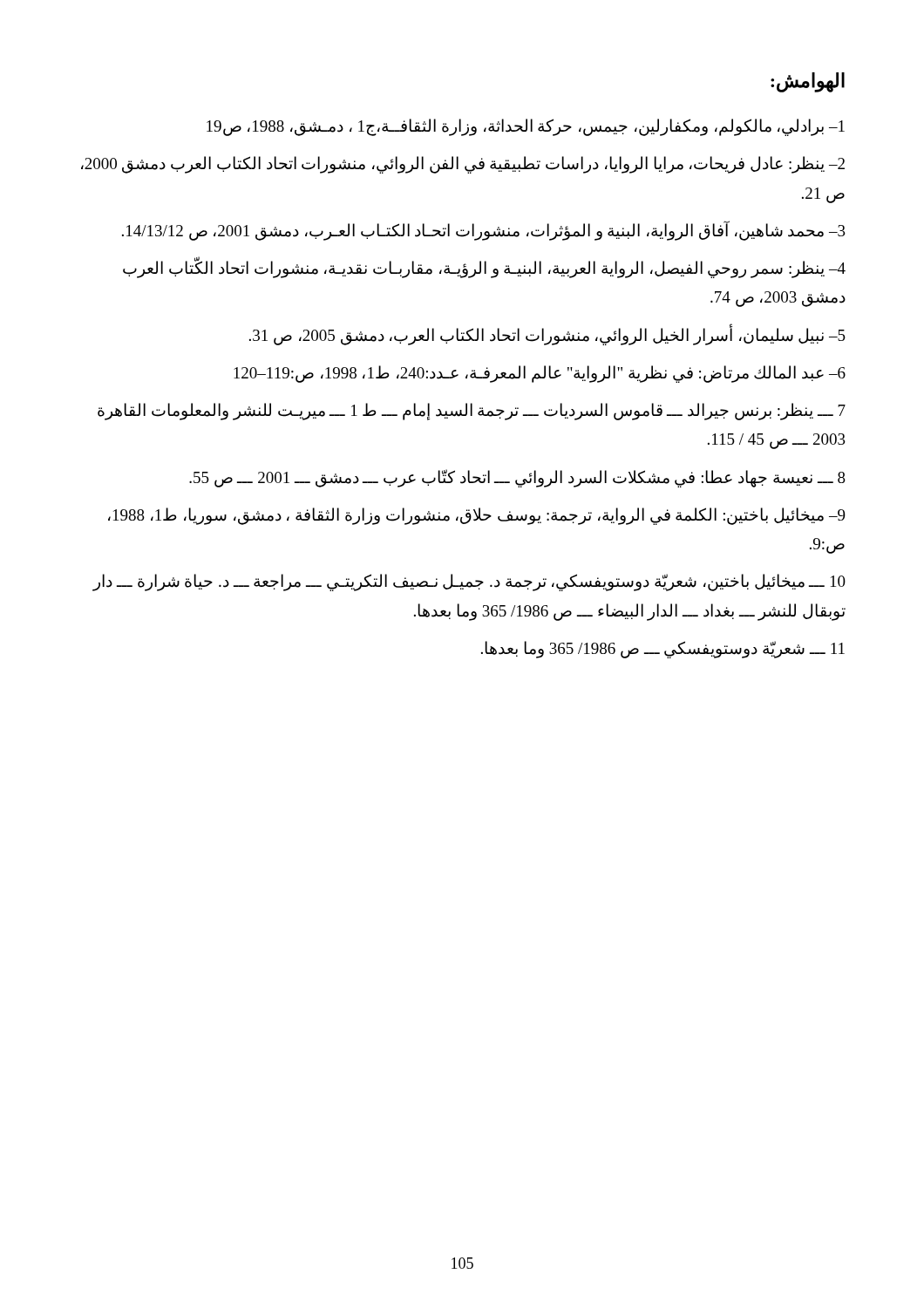Select the element starting "10 ـــ ميخائيل باختين، شعريّة"

point(469,596)
